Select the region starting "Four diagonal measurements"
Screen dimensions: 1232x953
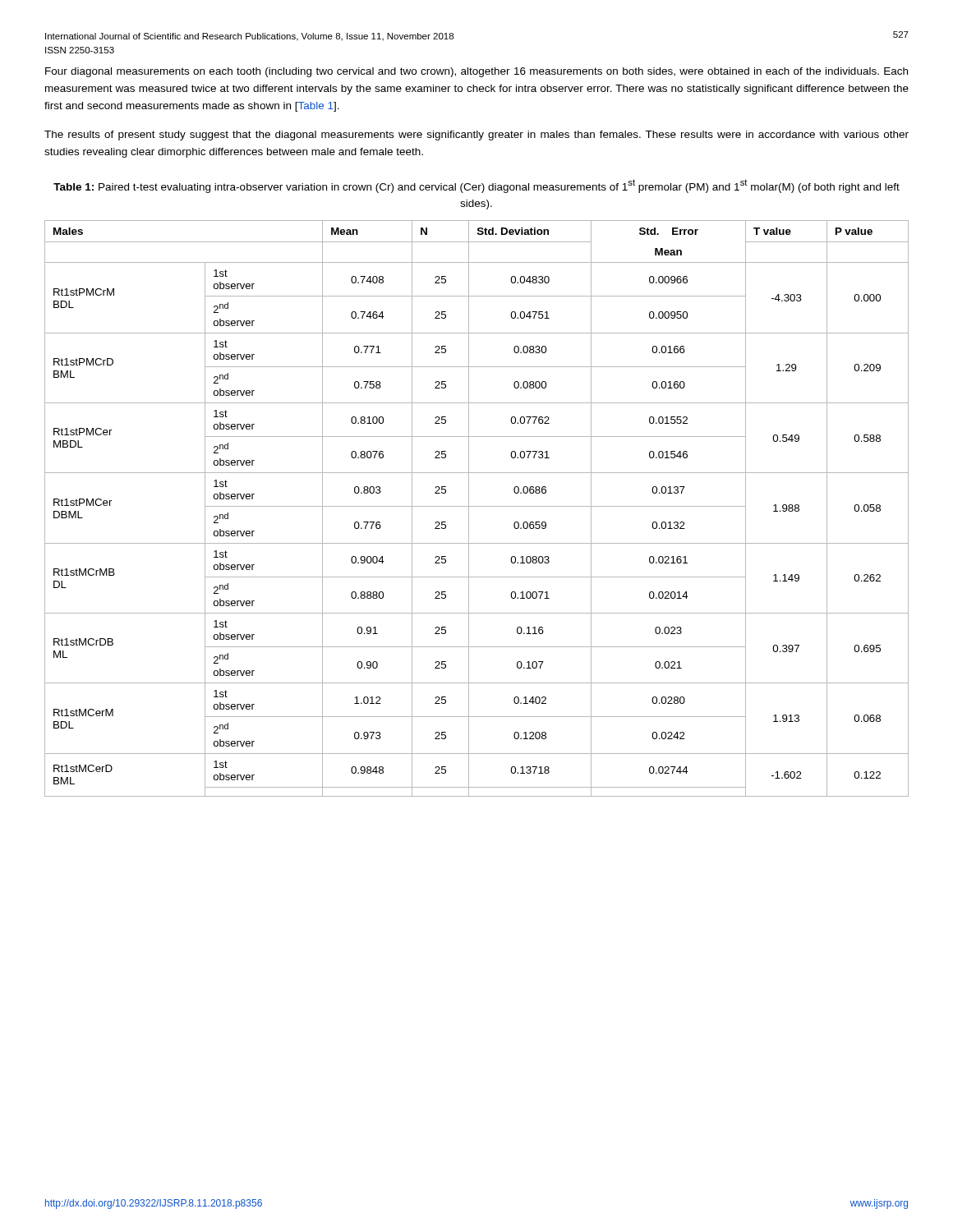click(476, 89)
